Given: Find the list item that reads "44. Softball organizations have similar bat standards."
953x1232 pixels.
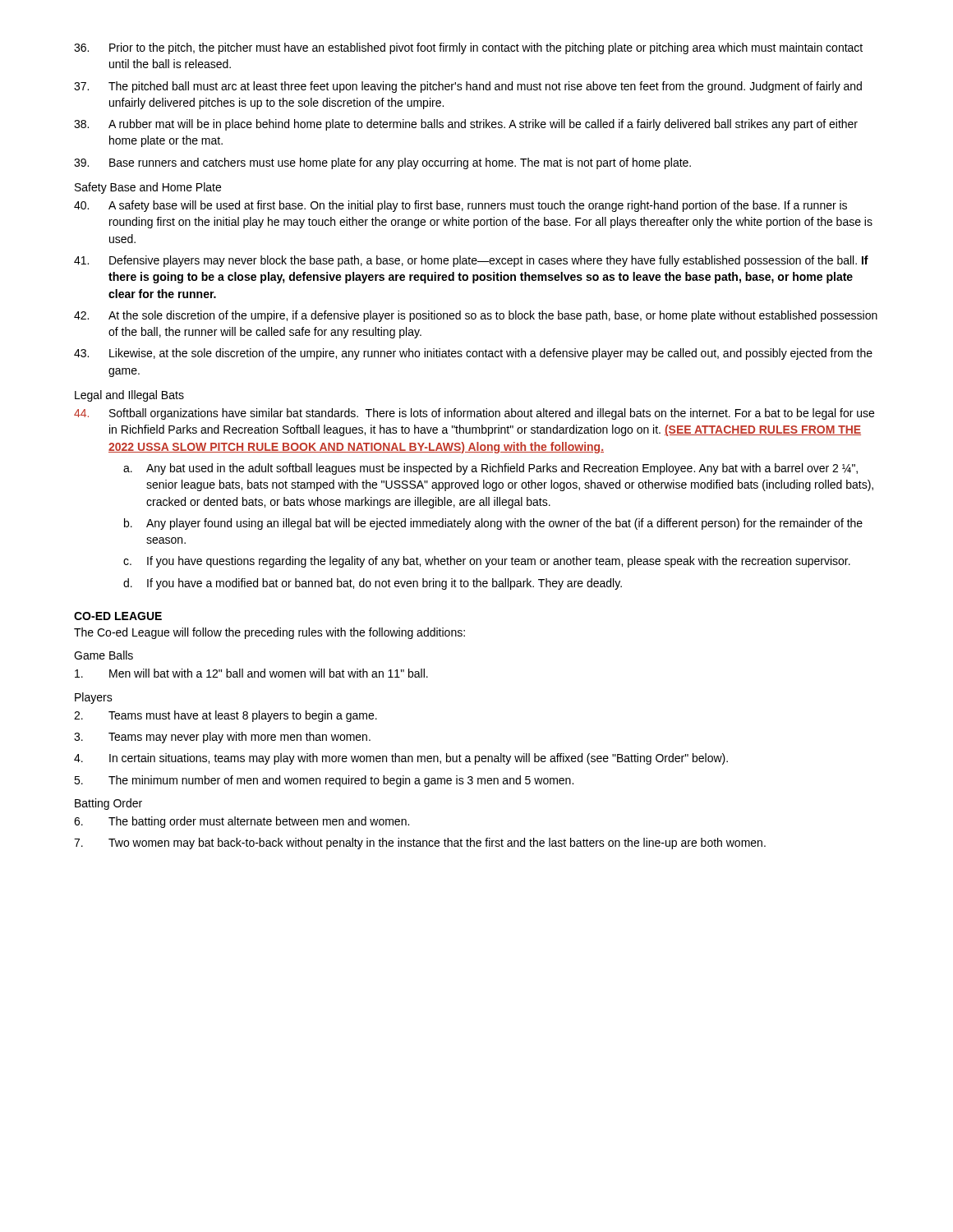Looking at the screenshot, I should pyautogui.click(x=476, y=430).
